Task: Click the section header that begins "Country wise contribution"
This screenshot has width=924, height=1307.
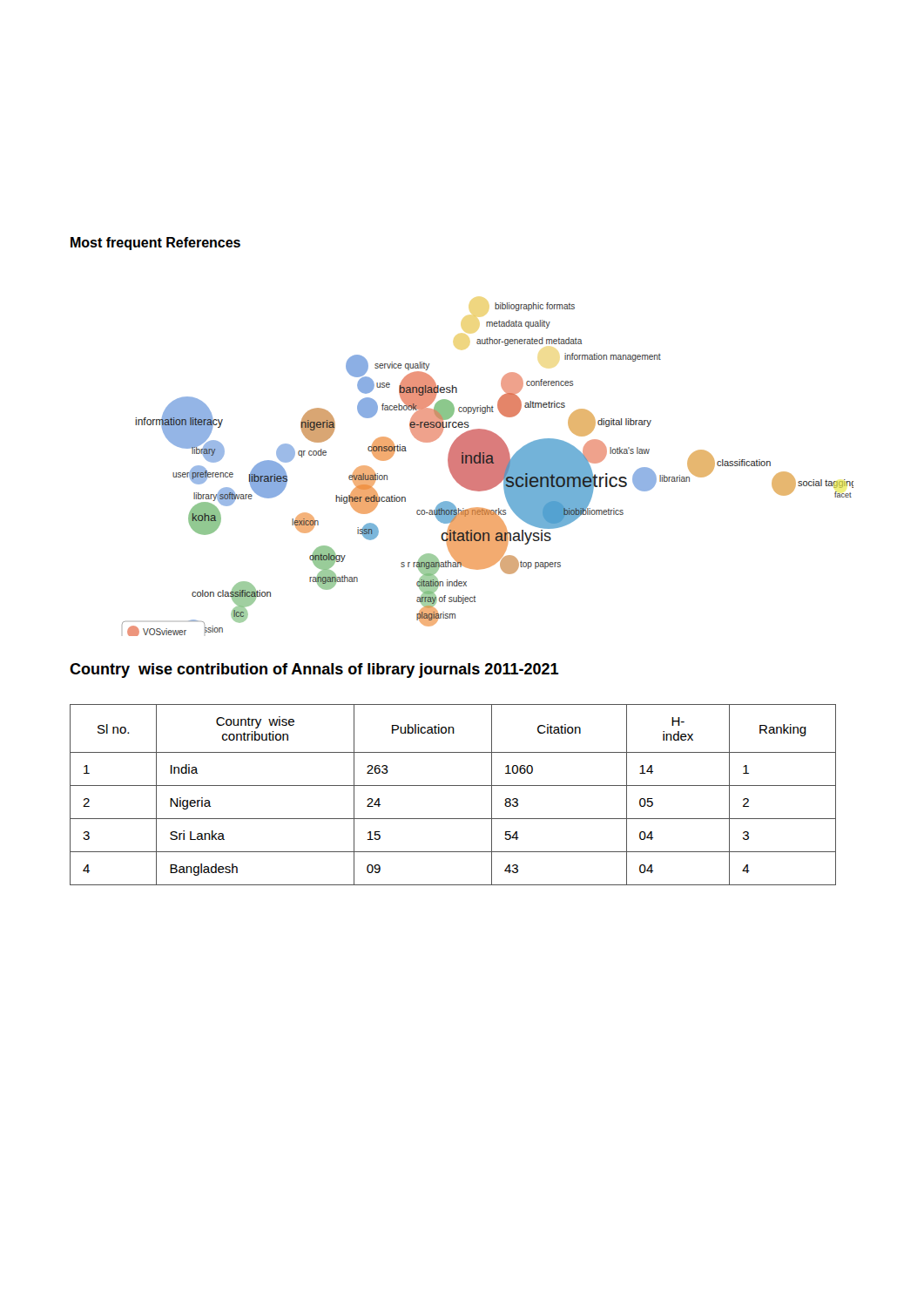Action: tap(314, 669)
